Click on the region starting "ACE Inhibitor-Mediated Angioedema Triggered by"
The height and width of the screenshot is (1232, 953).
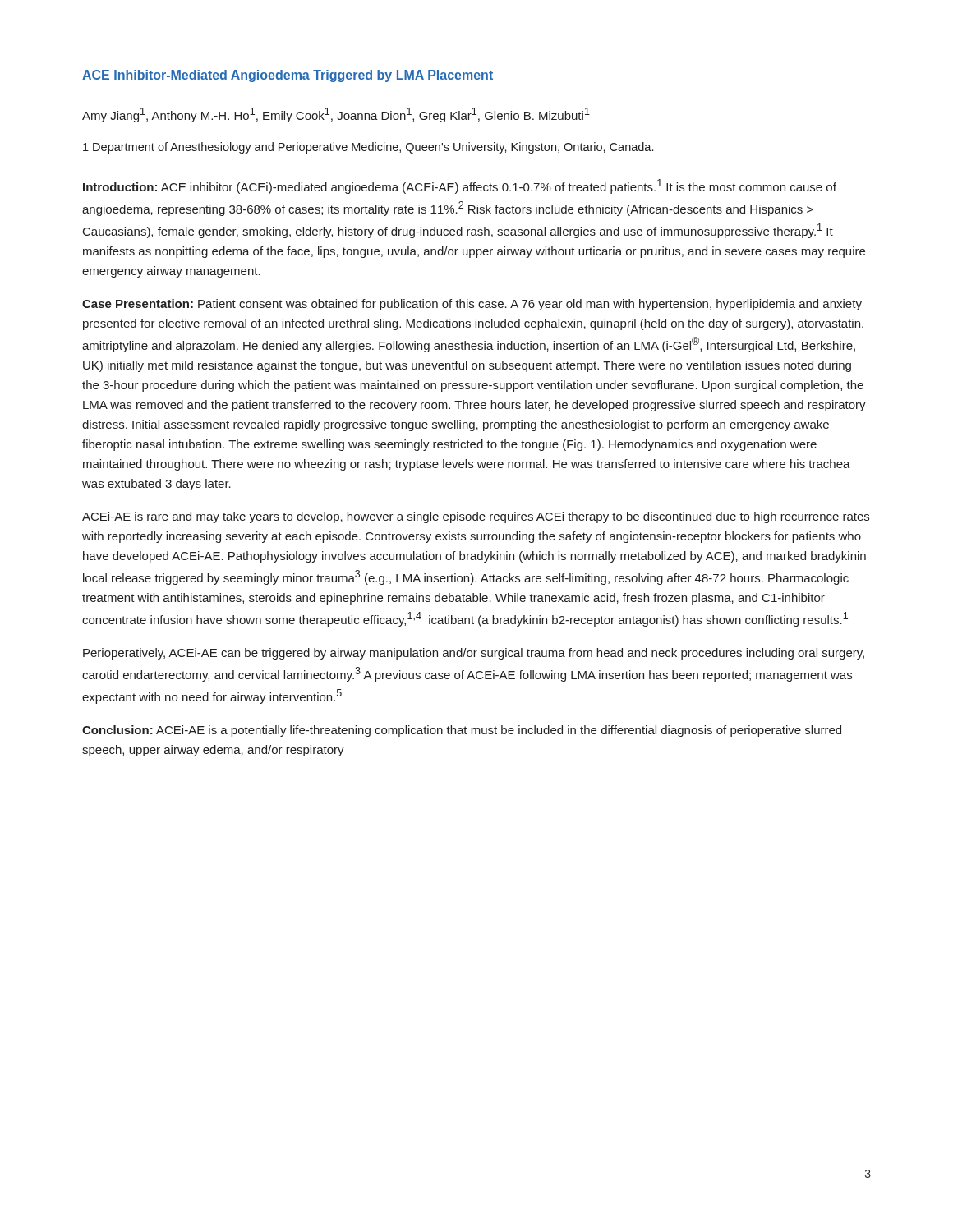coord(288,75)
